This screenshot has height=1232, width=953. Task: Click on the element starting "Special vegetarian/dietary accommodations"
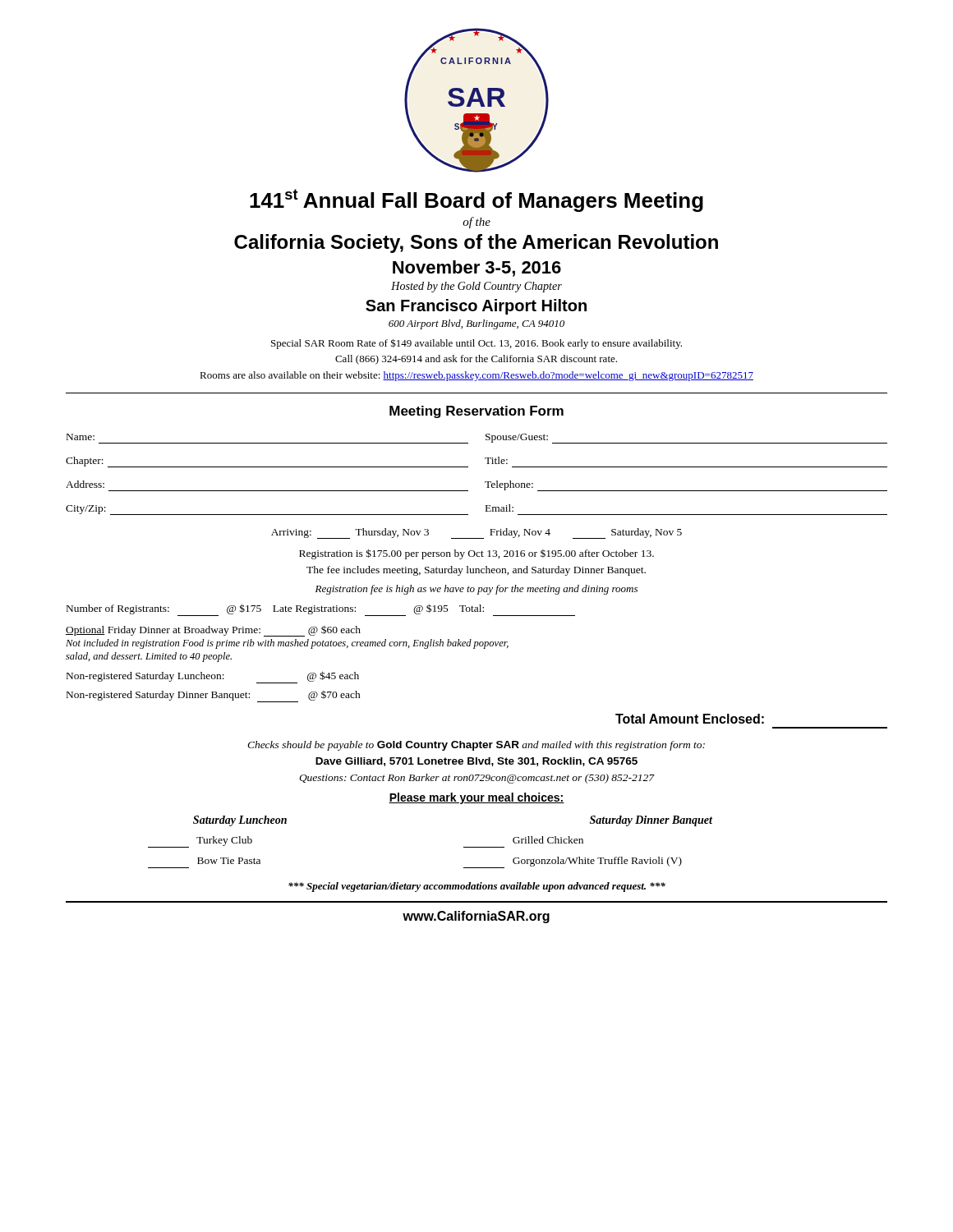click(476, 886)
